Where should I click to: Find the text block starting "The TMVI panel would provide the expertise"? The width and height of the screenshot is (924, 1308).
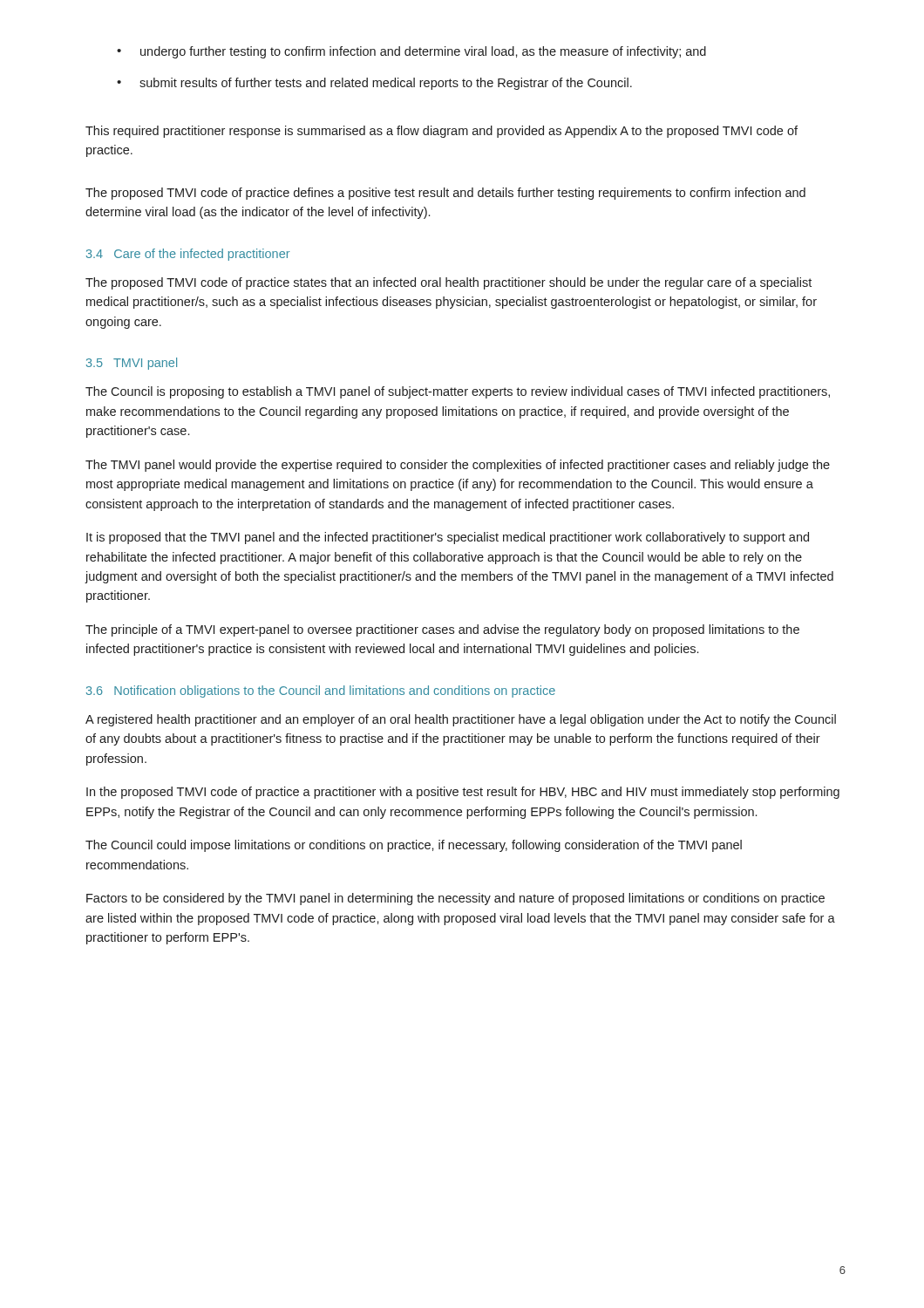(458, 484)
